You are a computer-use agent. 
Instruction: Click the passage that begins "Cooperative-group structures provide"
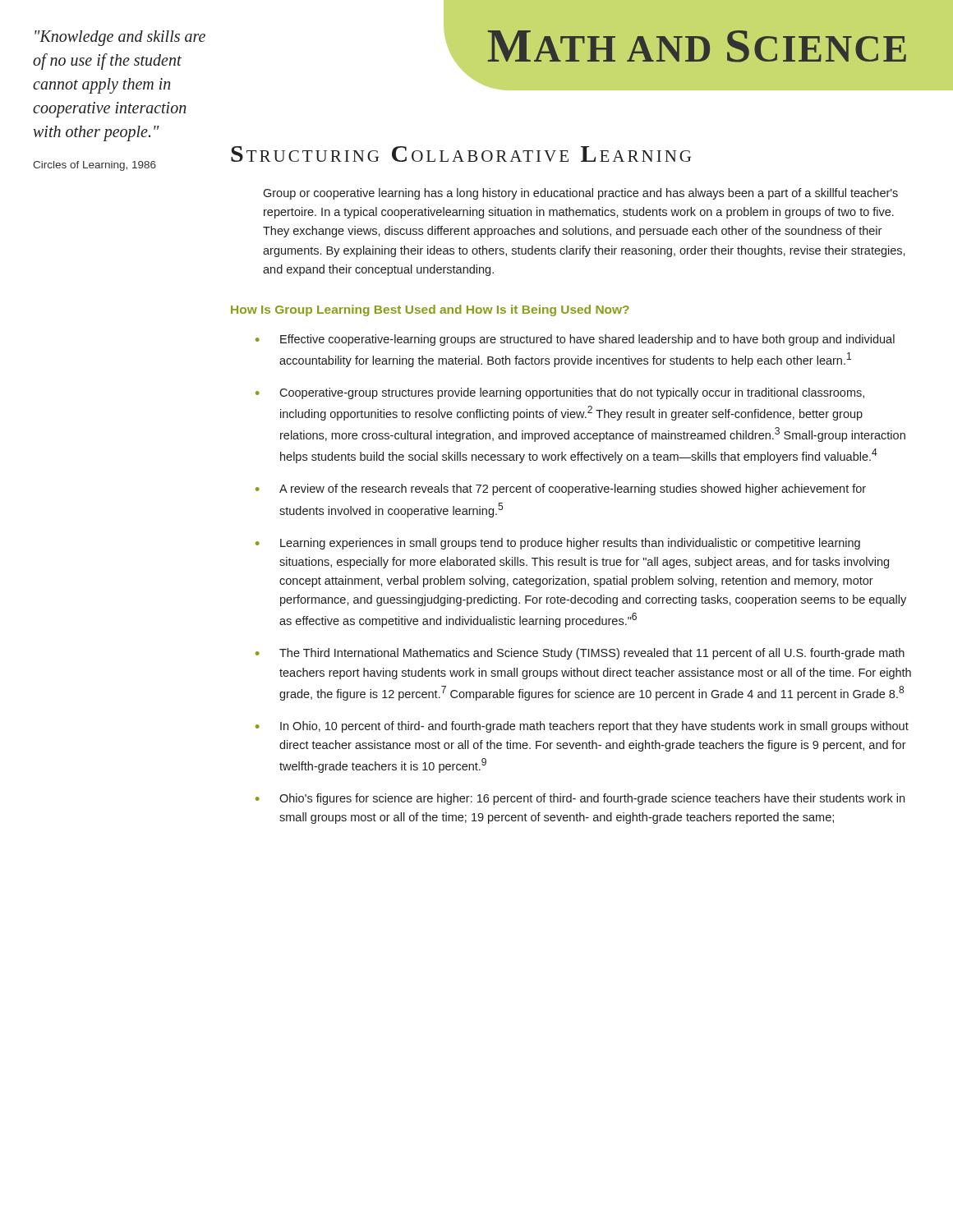click(593, 425)
